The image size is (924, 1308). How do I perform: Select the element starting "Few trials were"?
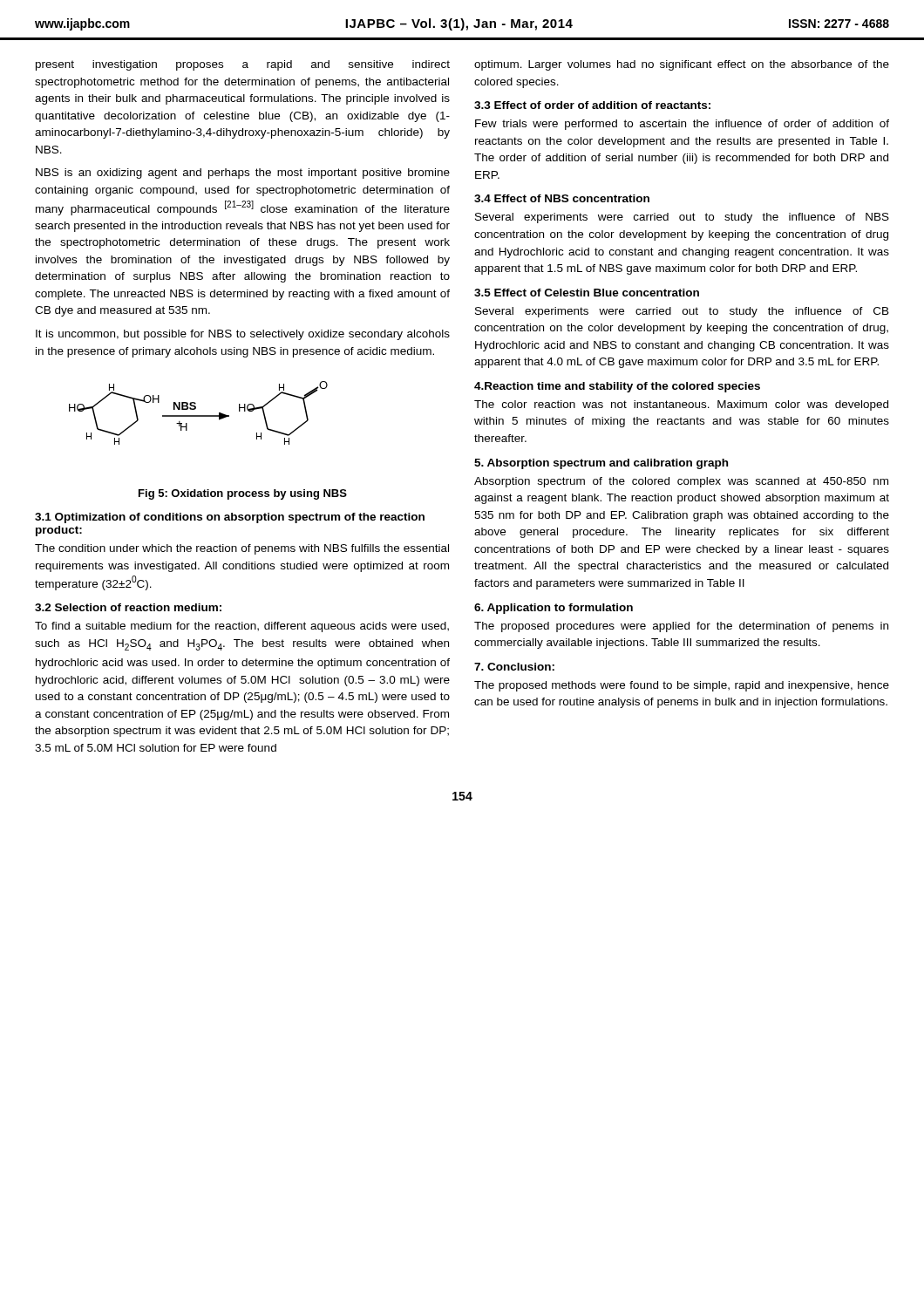pos(682,149)
